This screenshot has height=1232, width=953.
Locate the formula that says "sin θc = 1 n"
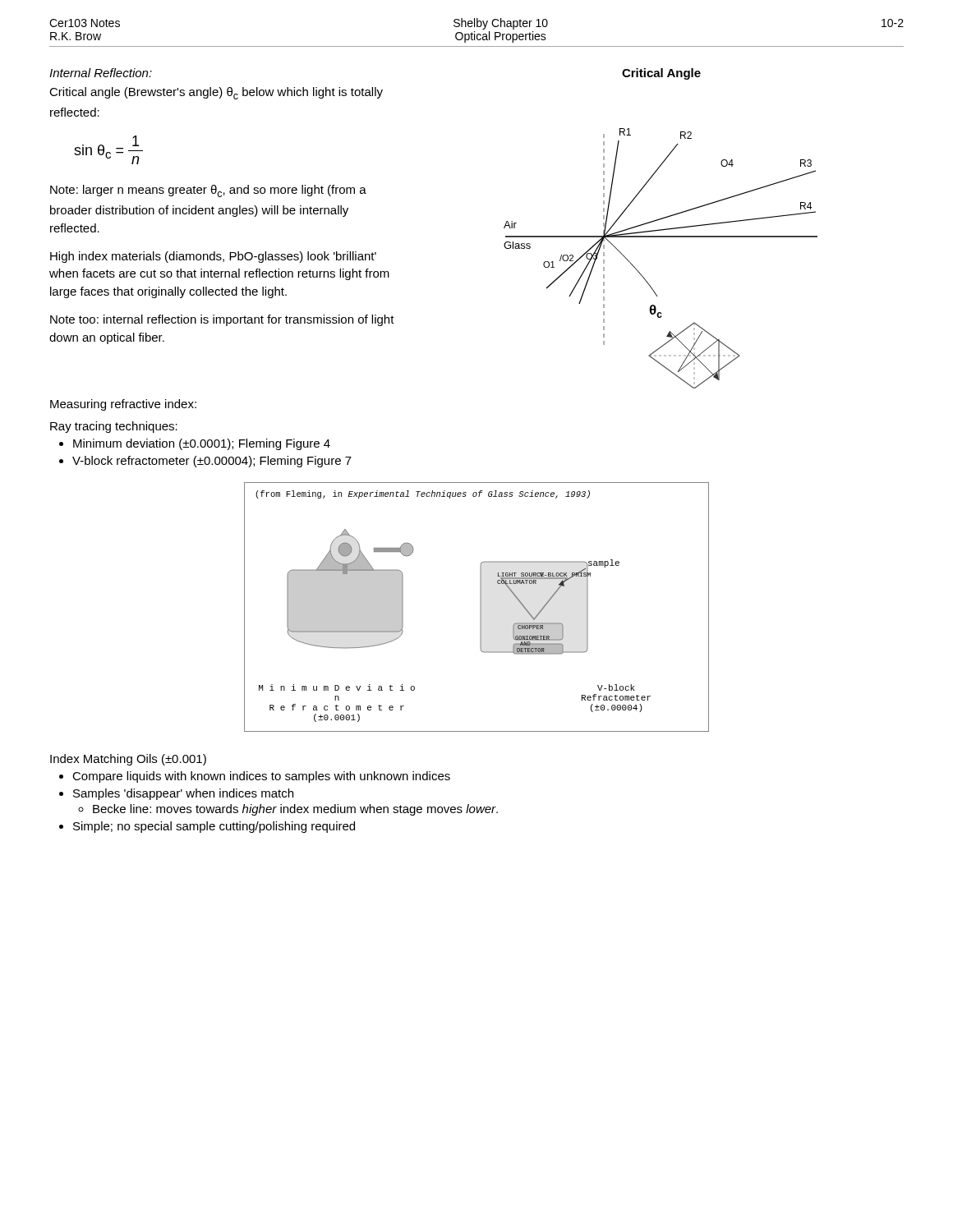tap(108, 151)
